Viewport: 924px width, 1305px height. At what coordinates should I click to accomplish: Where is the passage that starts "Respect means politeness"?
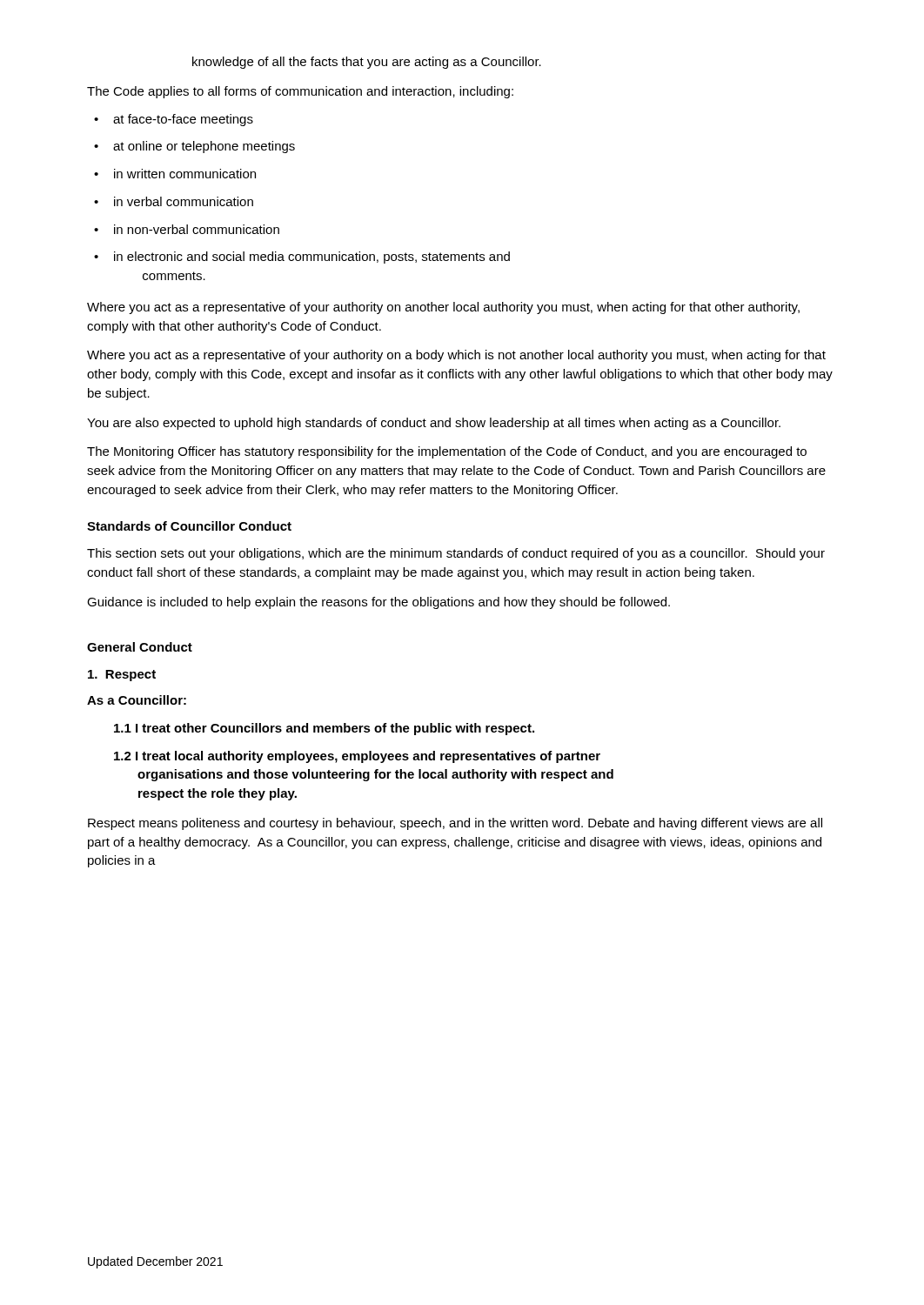(x=455, y=841)
